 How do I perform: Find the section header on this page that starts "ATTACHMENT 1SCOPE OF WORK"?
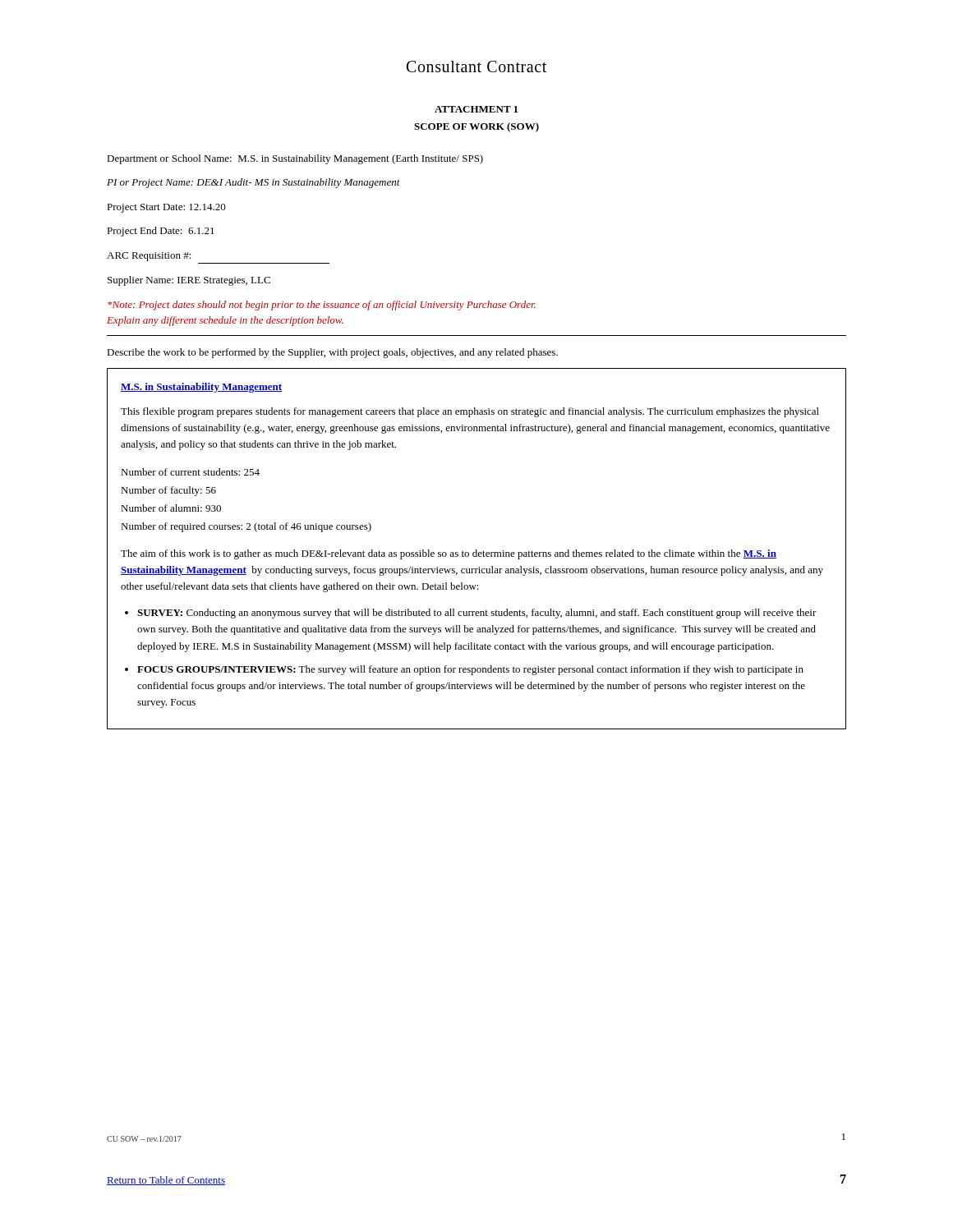point(476,117)
